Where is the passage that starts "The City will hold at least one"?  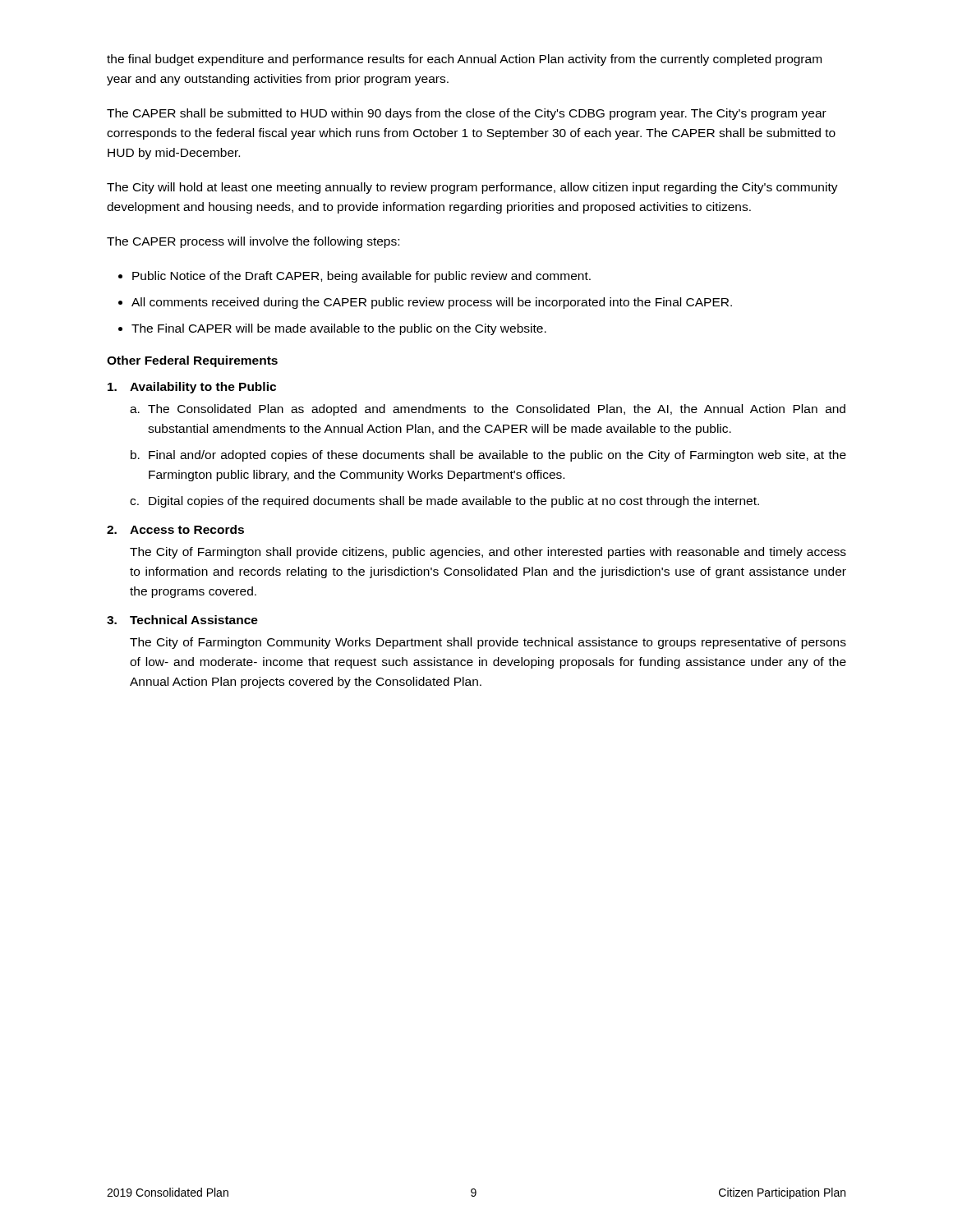[472, 197]
